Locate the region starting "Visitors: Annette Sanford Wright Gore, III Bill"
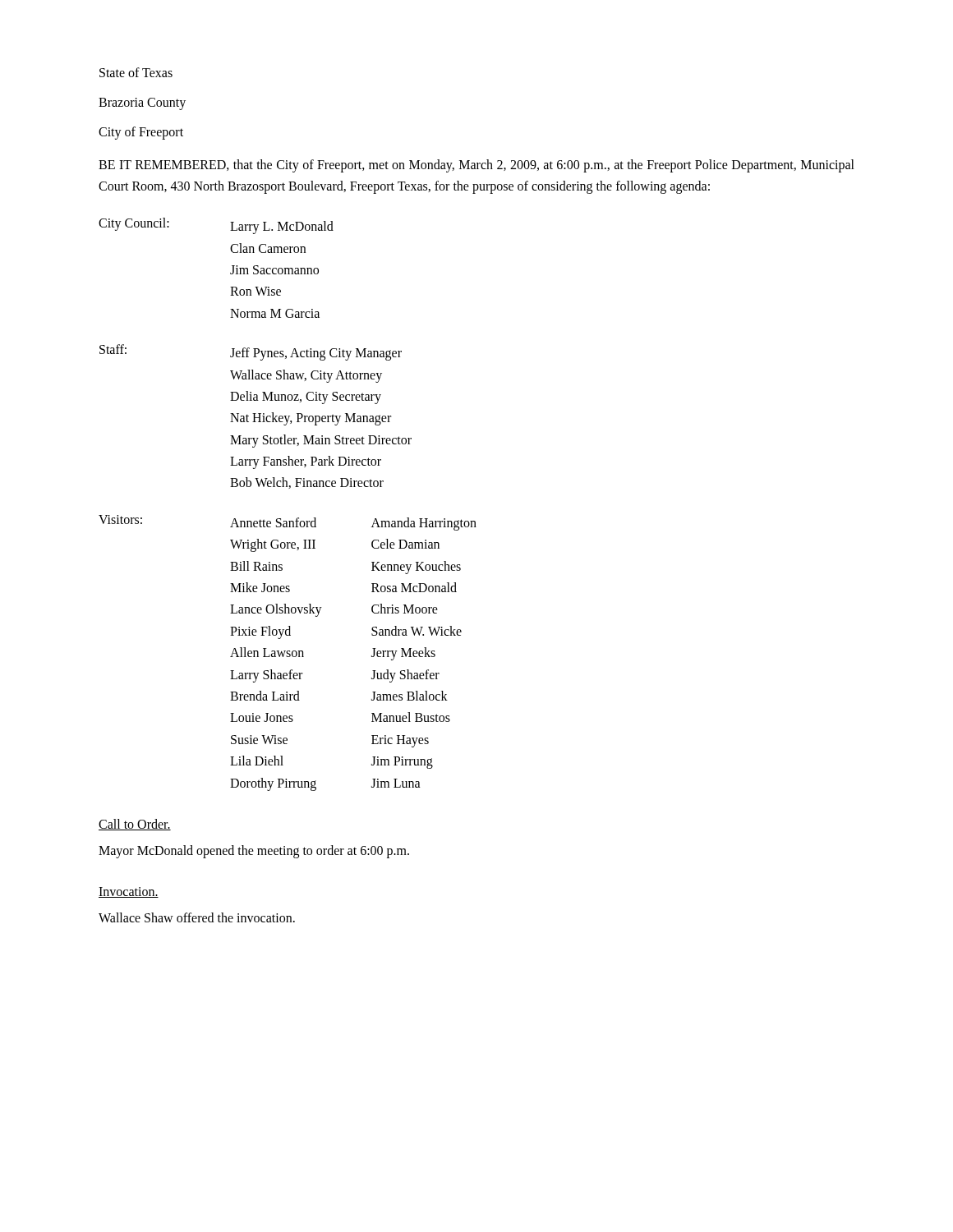The height and width of the screenshot is (1232, 953). coord(288,523)
